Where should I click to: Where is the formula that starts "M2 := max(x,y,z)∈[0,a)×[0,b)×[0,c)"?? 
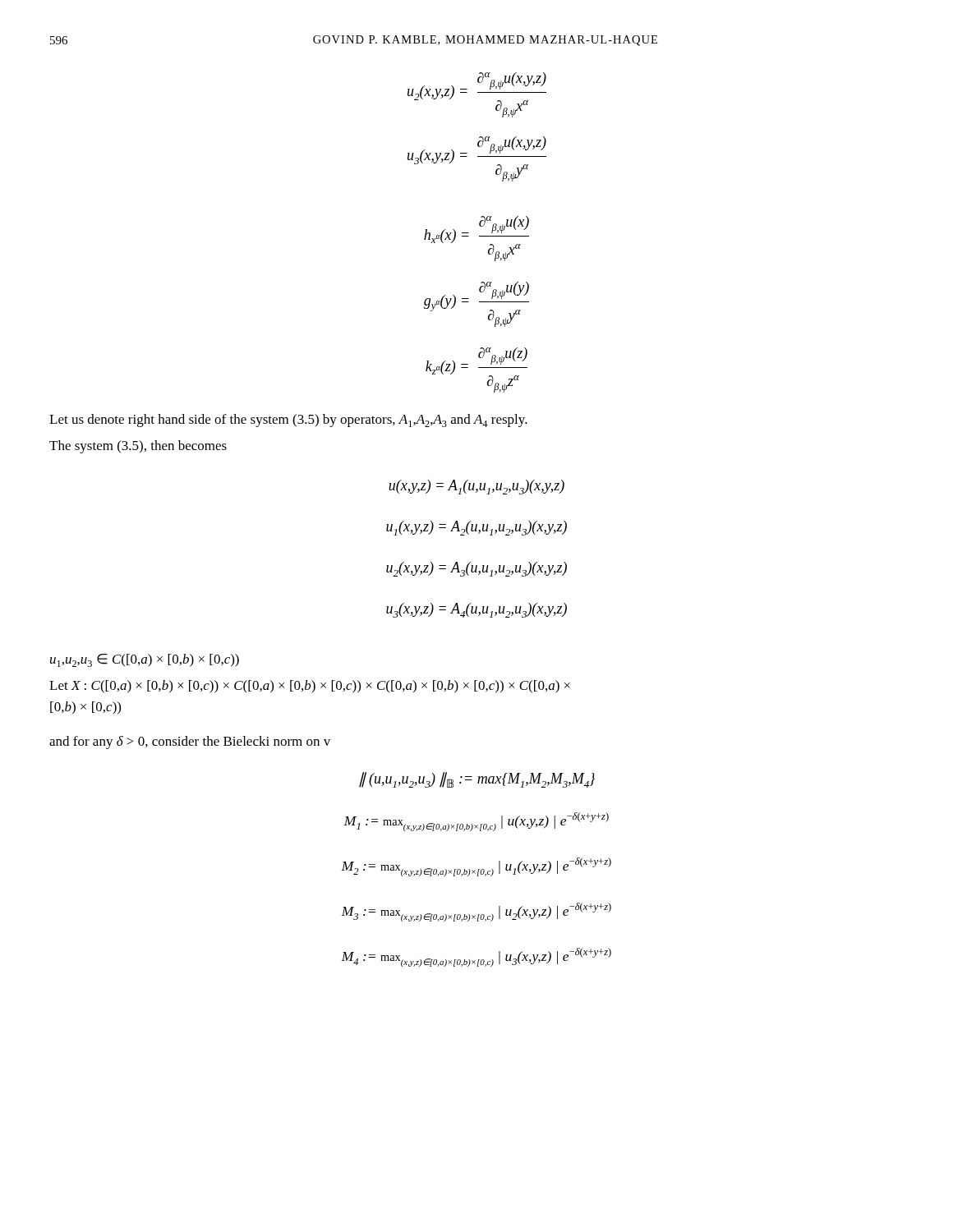pyautogui.click(x=476, y=866)
